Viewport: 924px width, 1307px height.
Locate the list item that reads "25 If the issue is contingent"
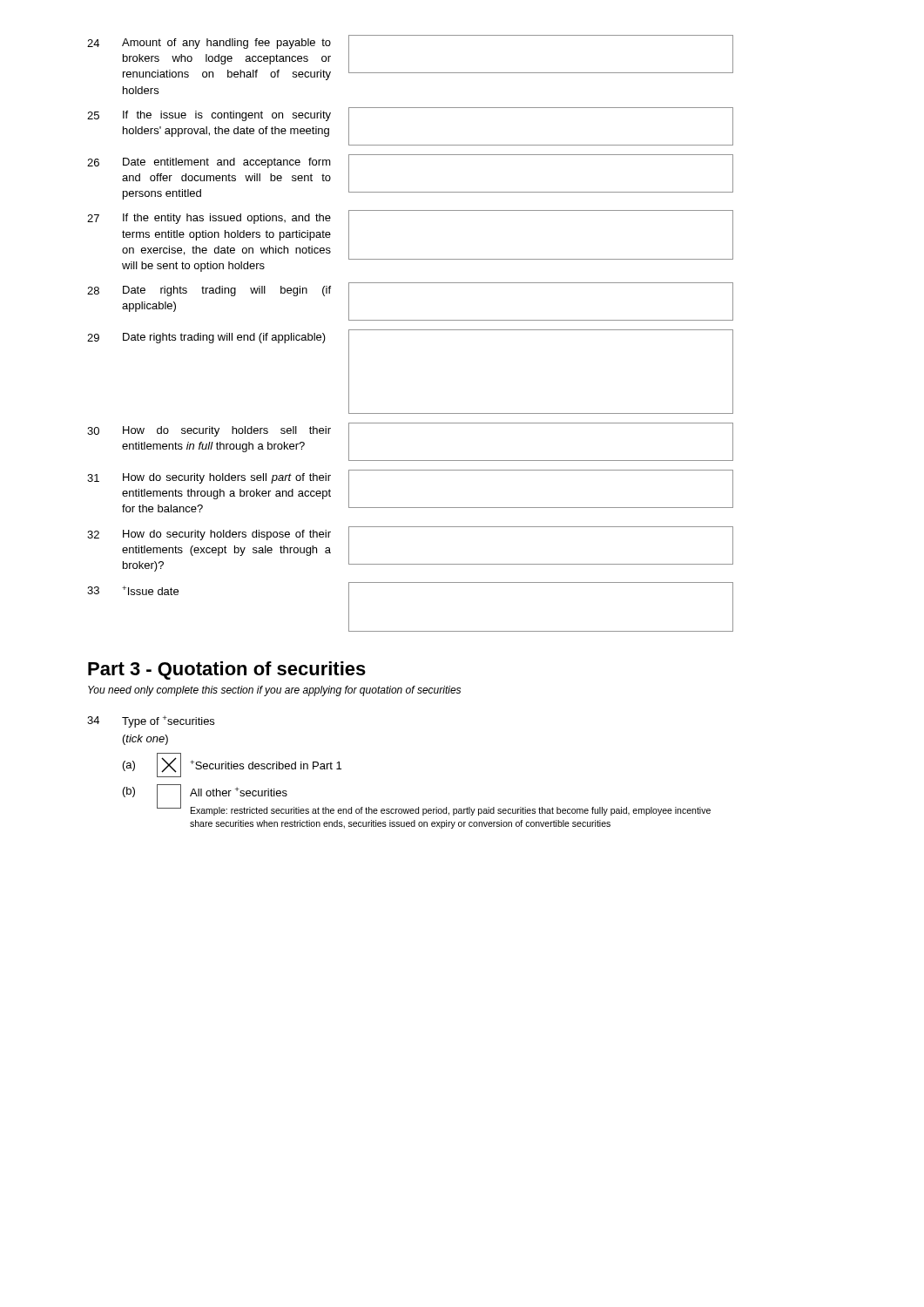click(x=479, y=126)
